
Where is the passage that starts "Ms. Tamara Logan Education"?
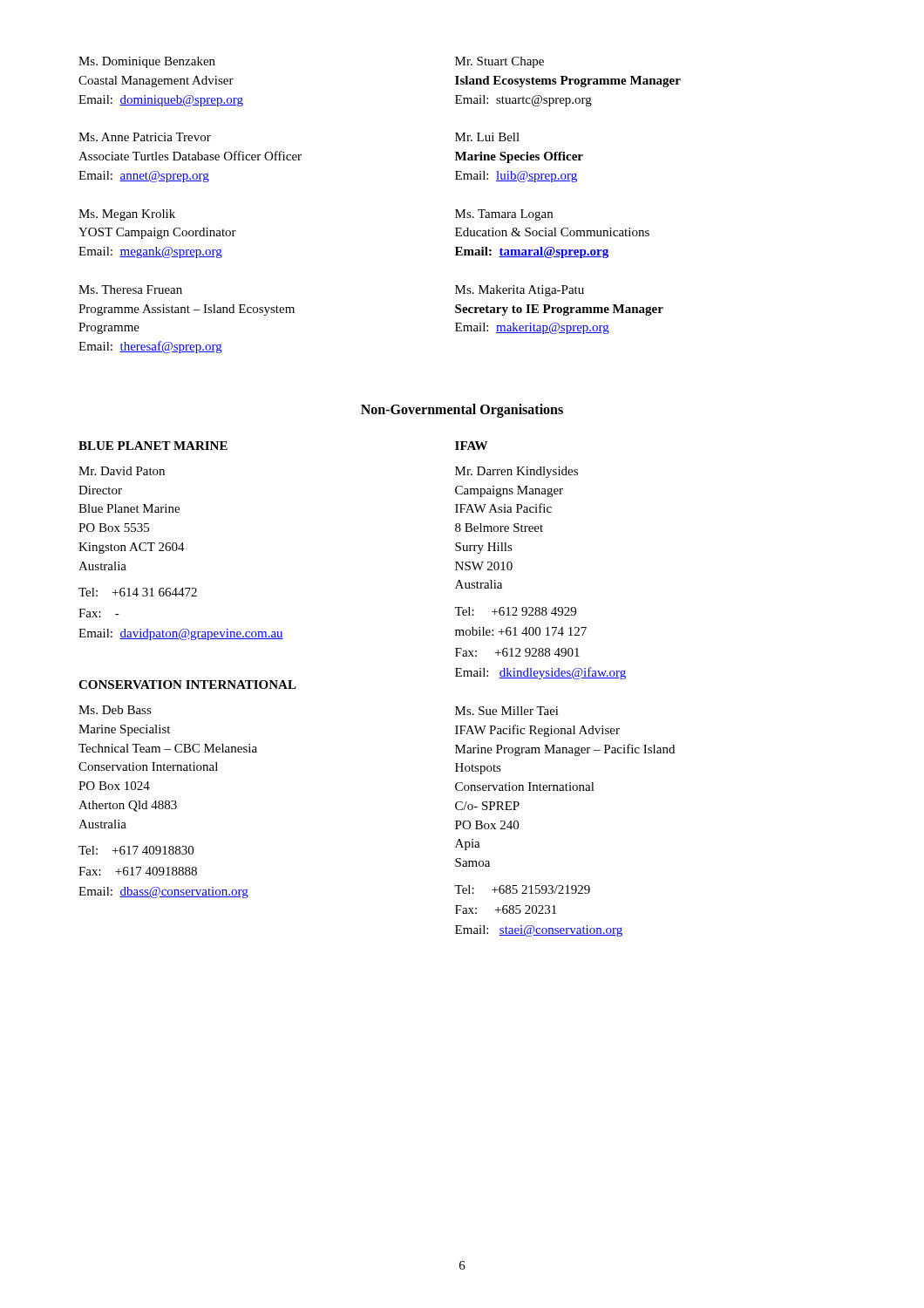[x=552, y=232]
